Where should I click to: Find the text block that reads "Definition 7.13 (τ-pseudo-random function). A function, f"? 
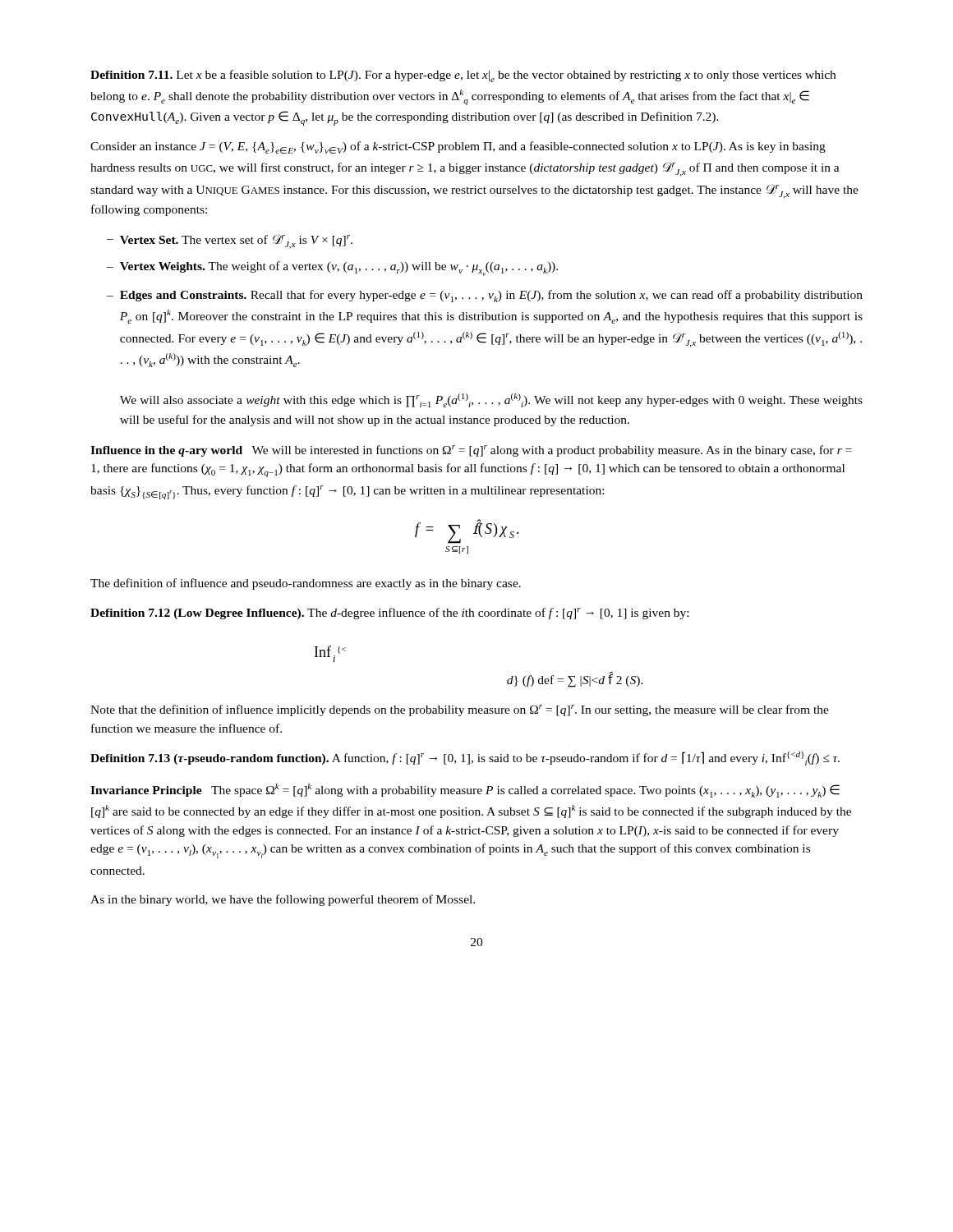pyautogui.click(x=465, y=758)
